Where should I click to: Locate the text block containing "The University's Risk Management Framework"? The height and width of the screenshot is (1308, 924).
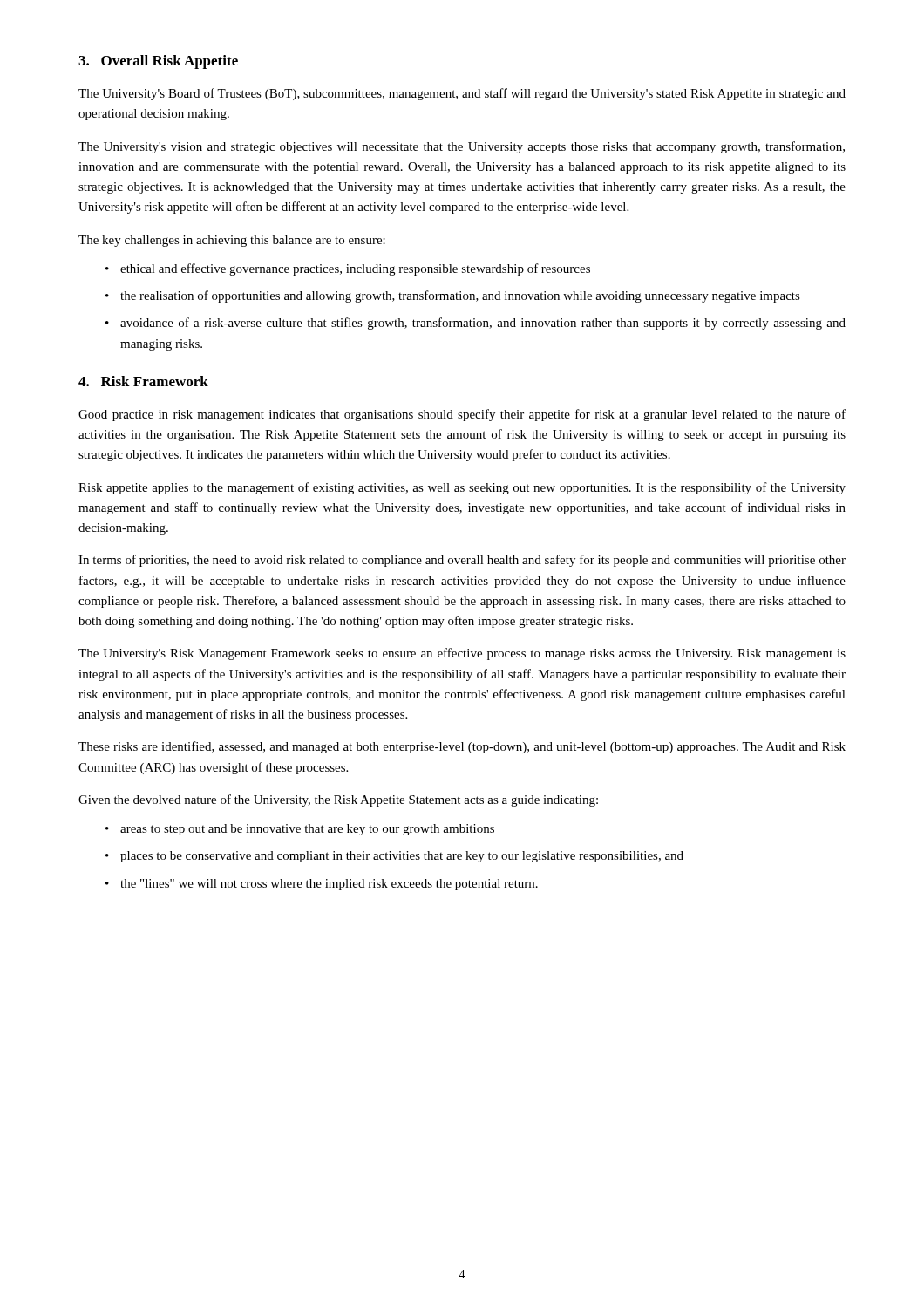(462, 684)
